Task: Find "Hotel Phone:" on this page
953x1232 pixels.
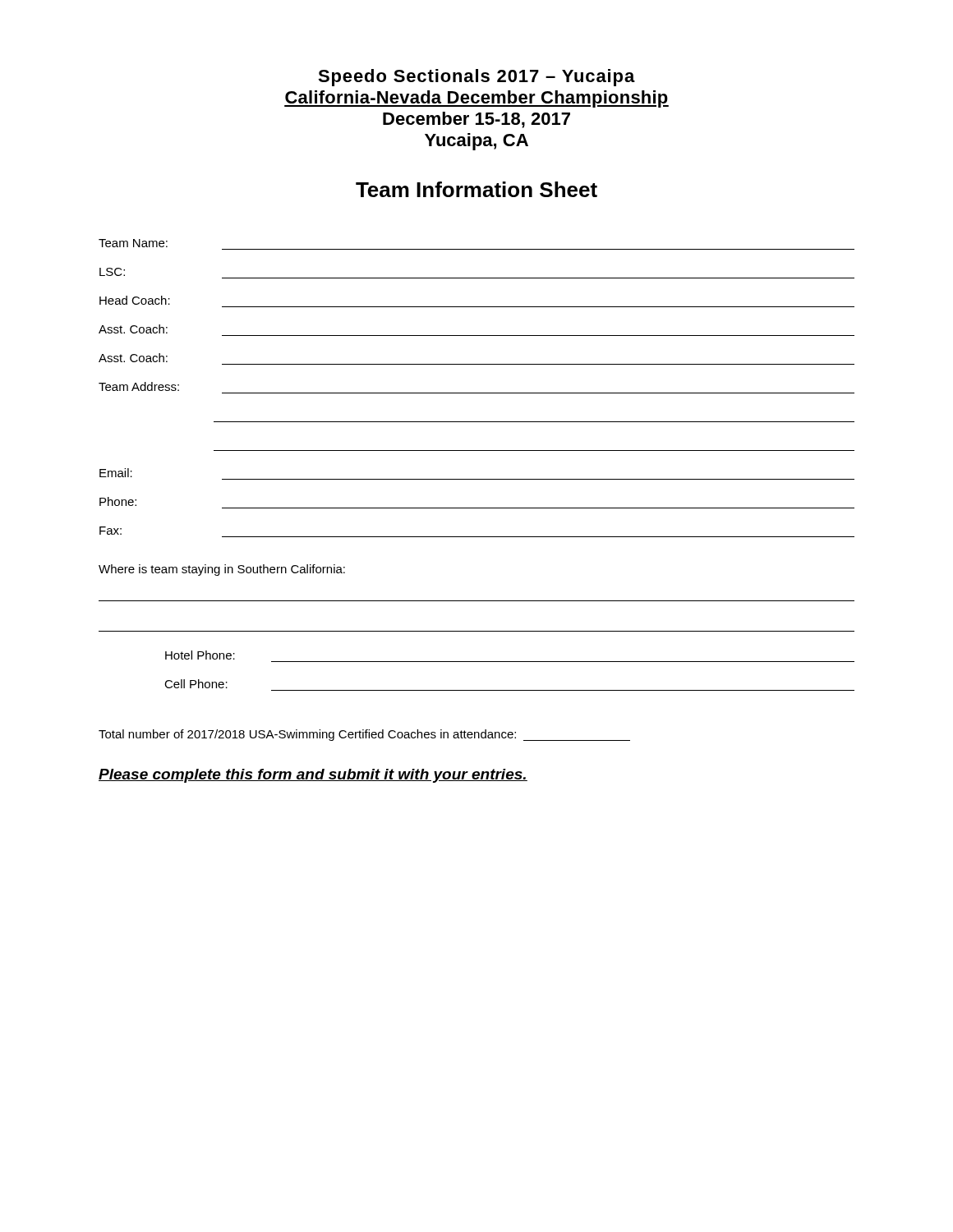Action: coord(509,653)
